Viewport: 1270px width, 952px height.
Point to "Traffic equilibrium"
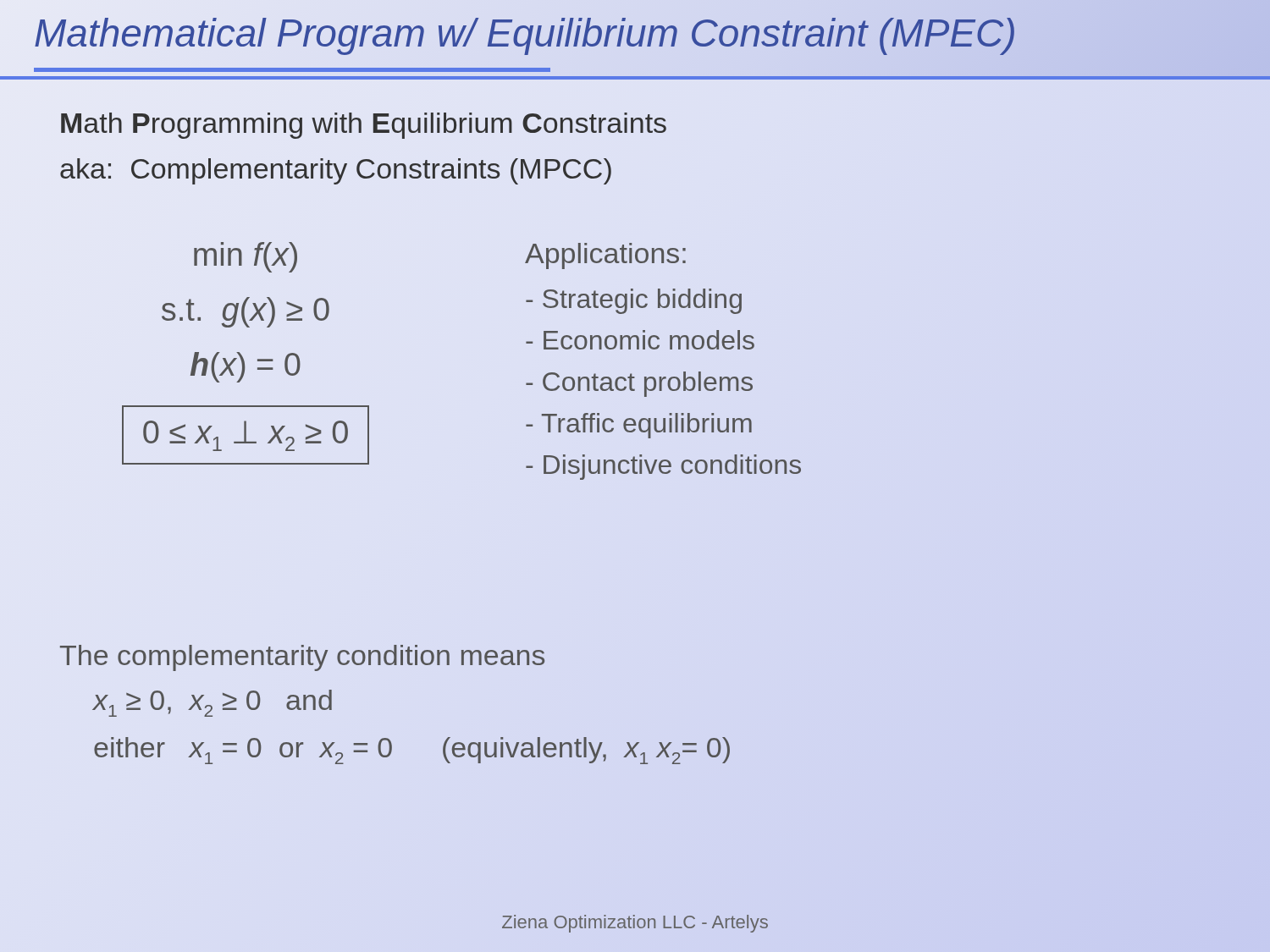tap(639, 423)
